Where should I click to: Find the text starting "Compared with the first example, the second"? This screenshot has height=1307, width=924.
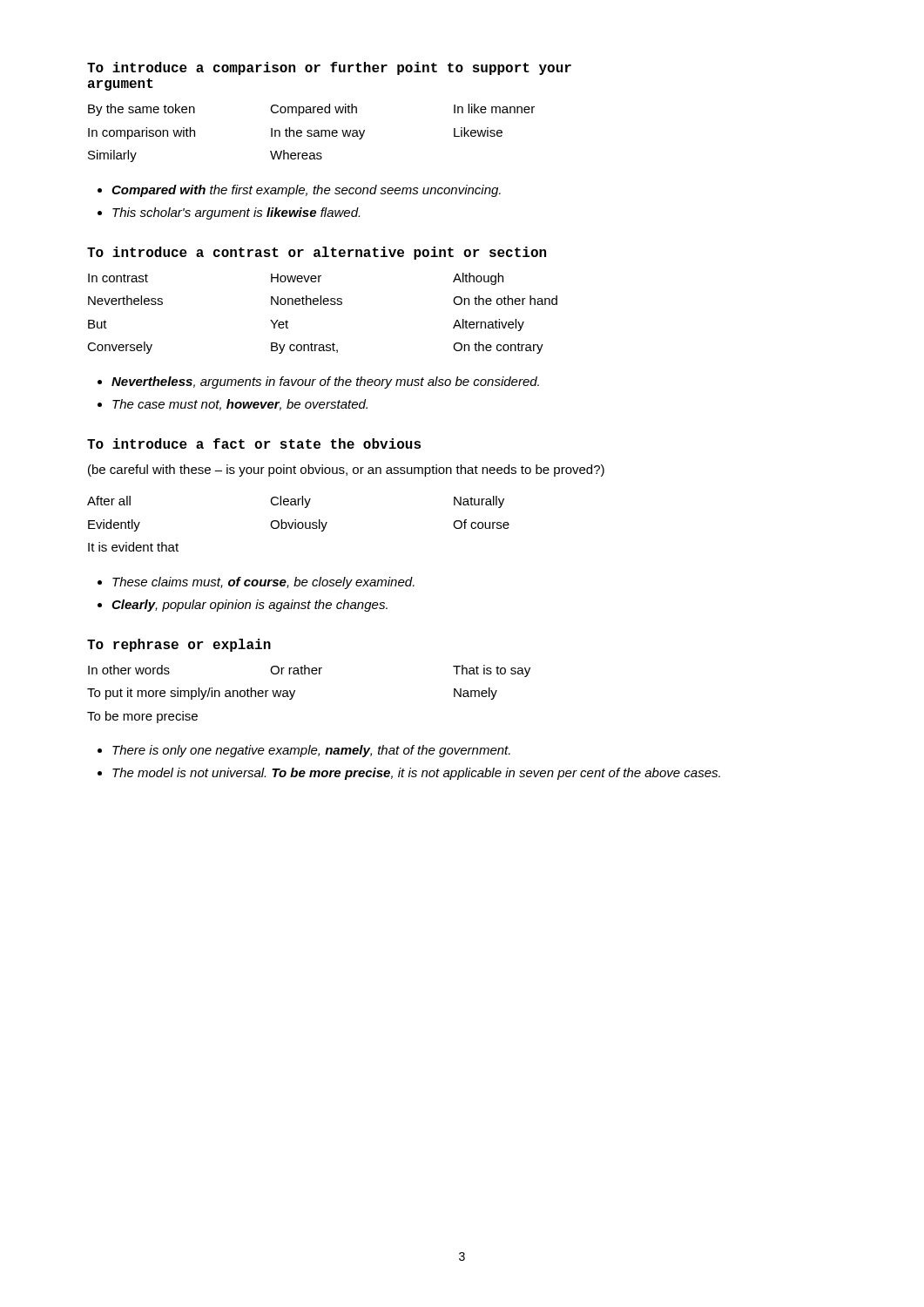pyautogui.click(x=307, y=189)
